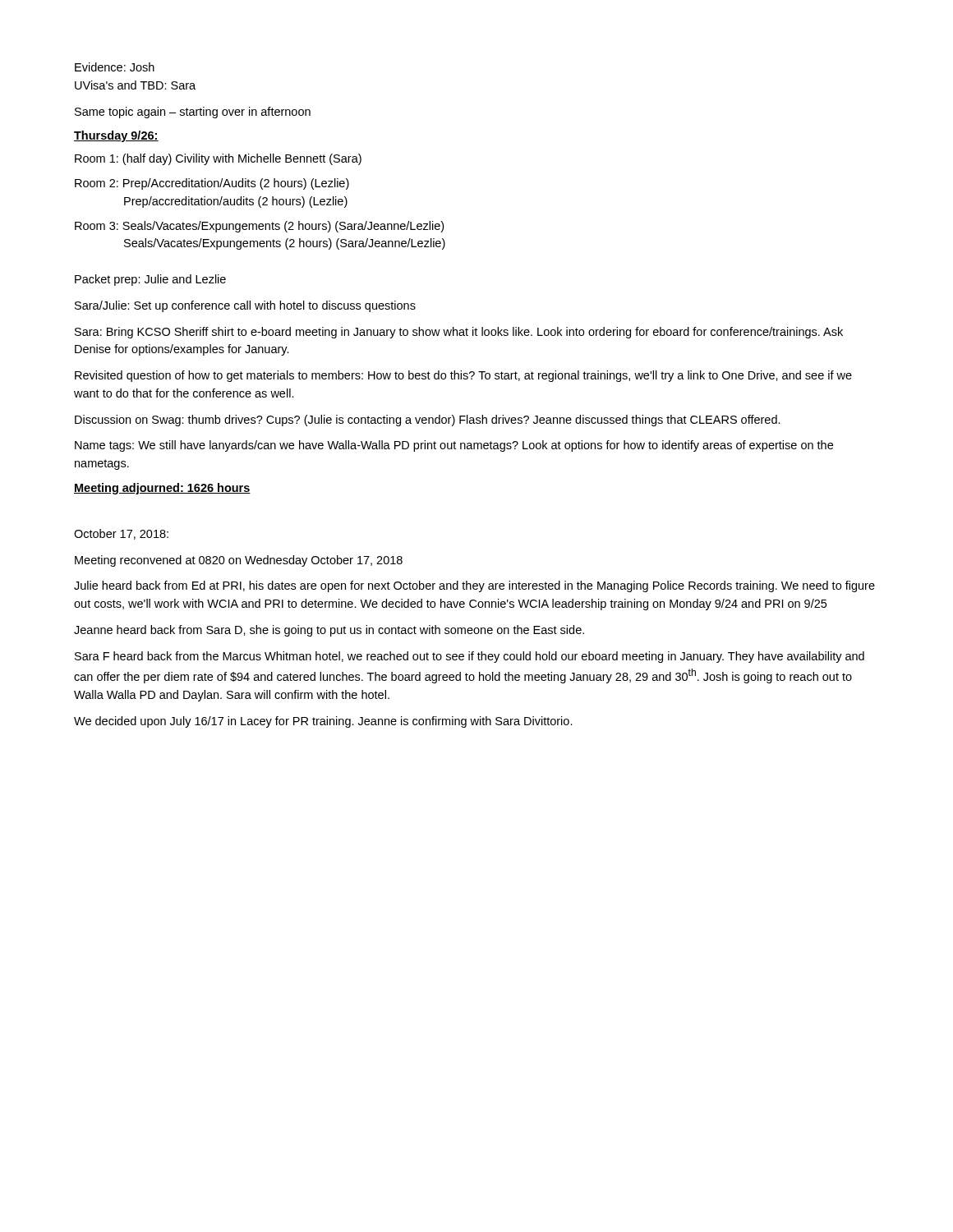This screenshot has width=953, height=1232.
Task: Locate the list item that says "Room 1: (half day) Civility"
Action: click(x=218, y=159)
